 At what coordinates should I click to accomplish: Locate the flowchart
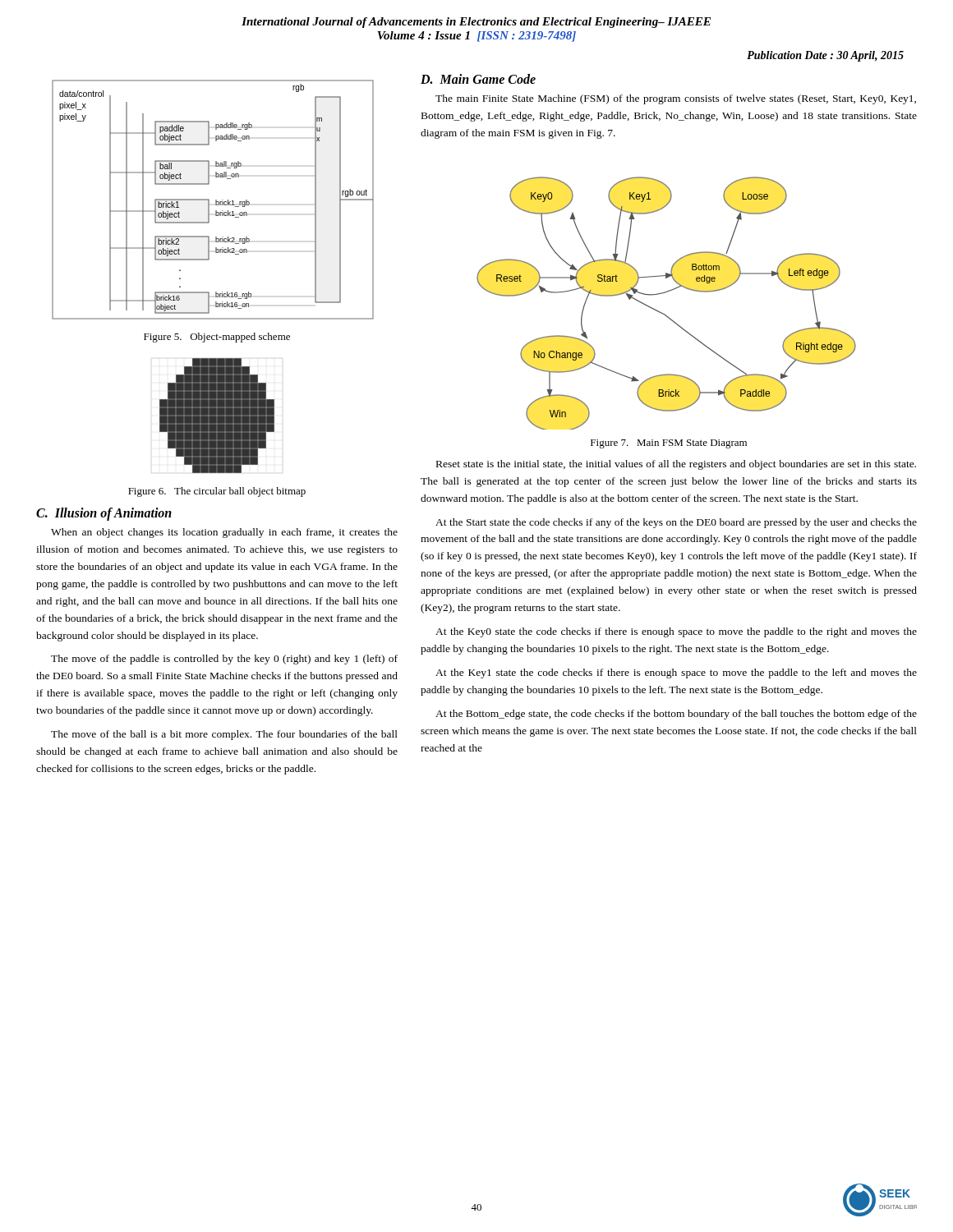click(x=669, y=291)
